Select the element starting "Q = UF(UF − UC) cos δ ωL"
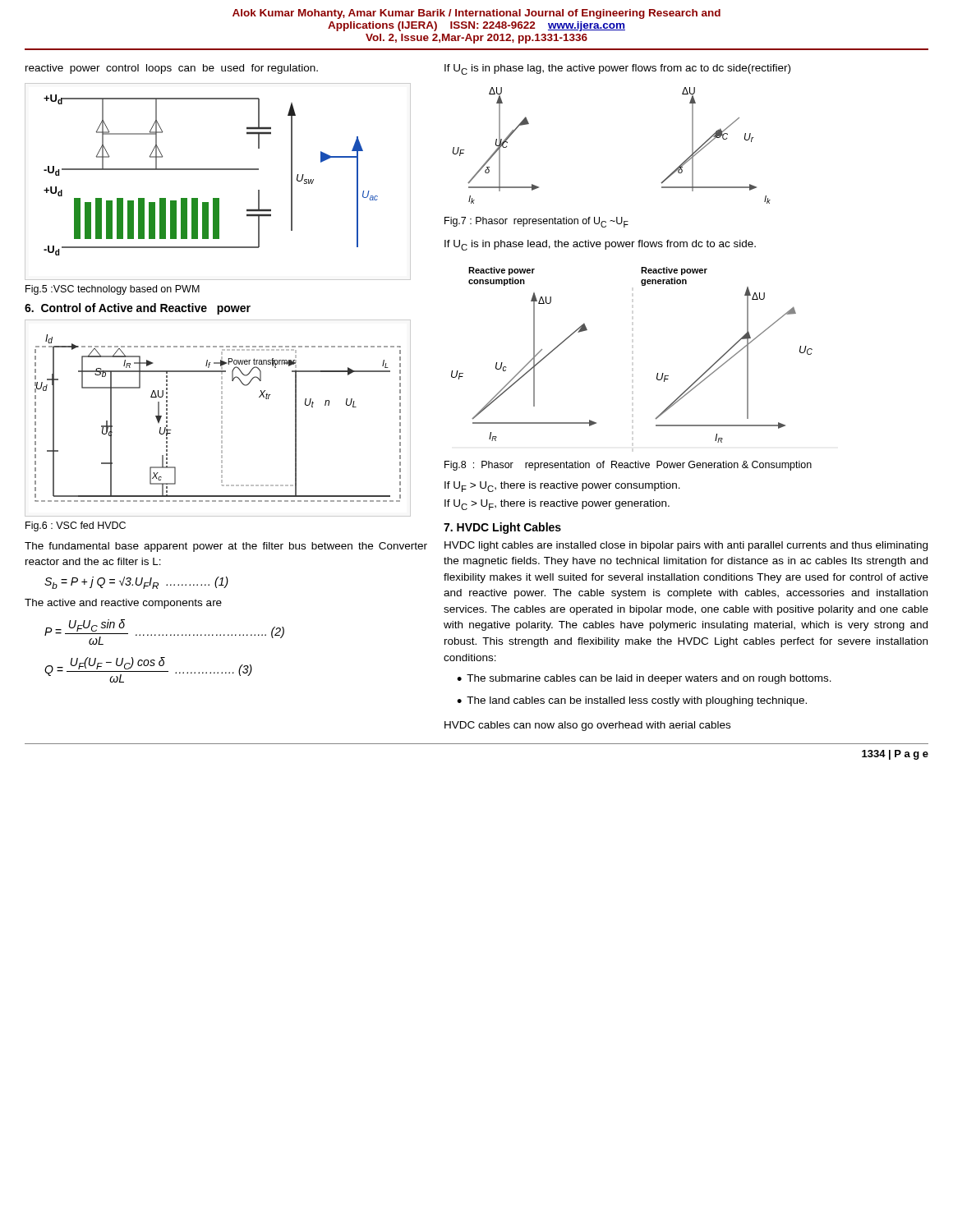This screenshot has width=953, height=1232. 148,670
